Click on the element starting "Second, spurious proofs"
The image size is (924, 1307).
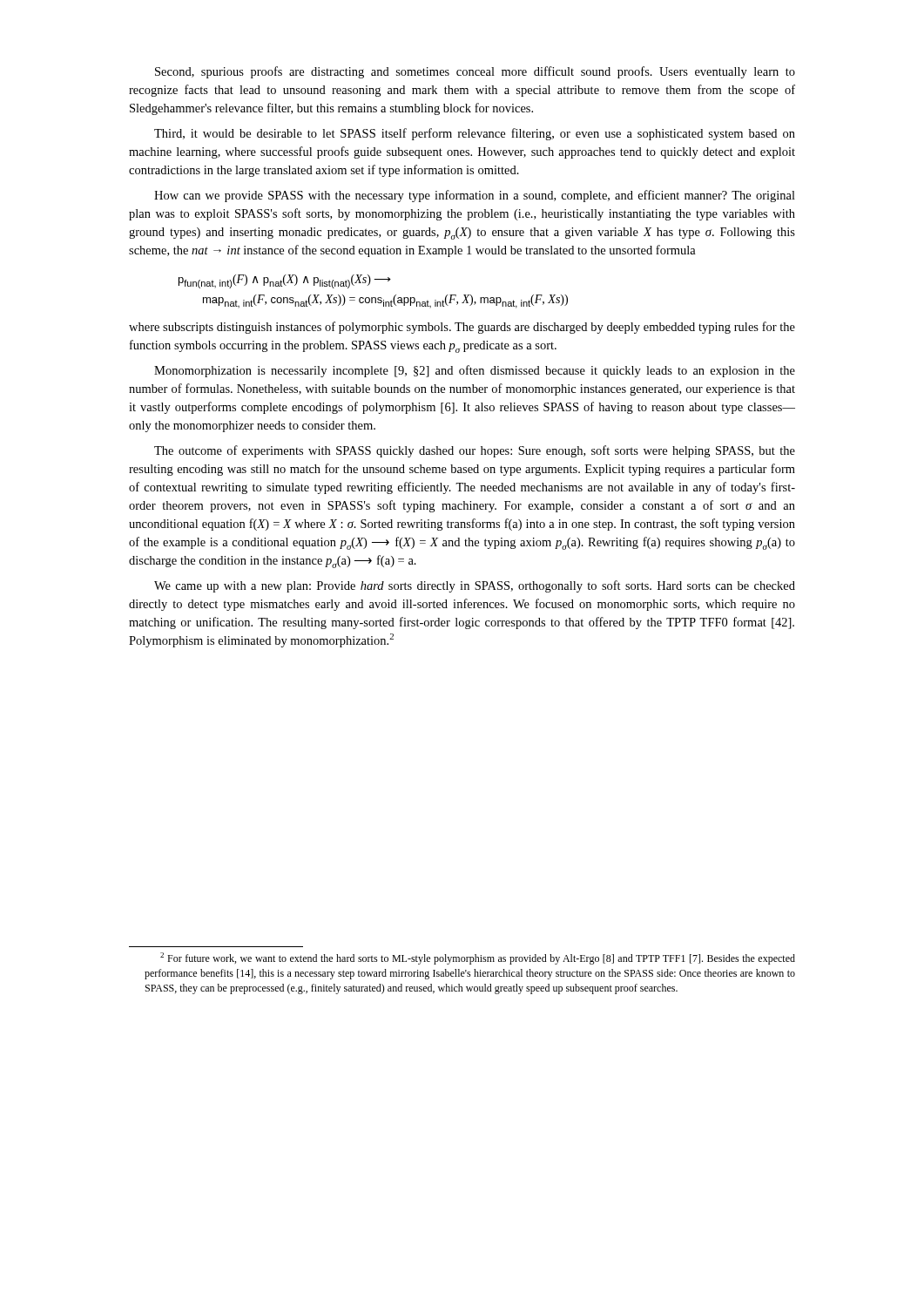(x=462, y=90)
